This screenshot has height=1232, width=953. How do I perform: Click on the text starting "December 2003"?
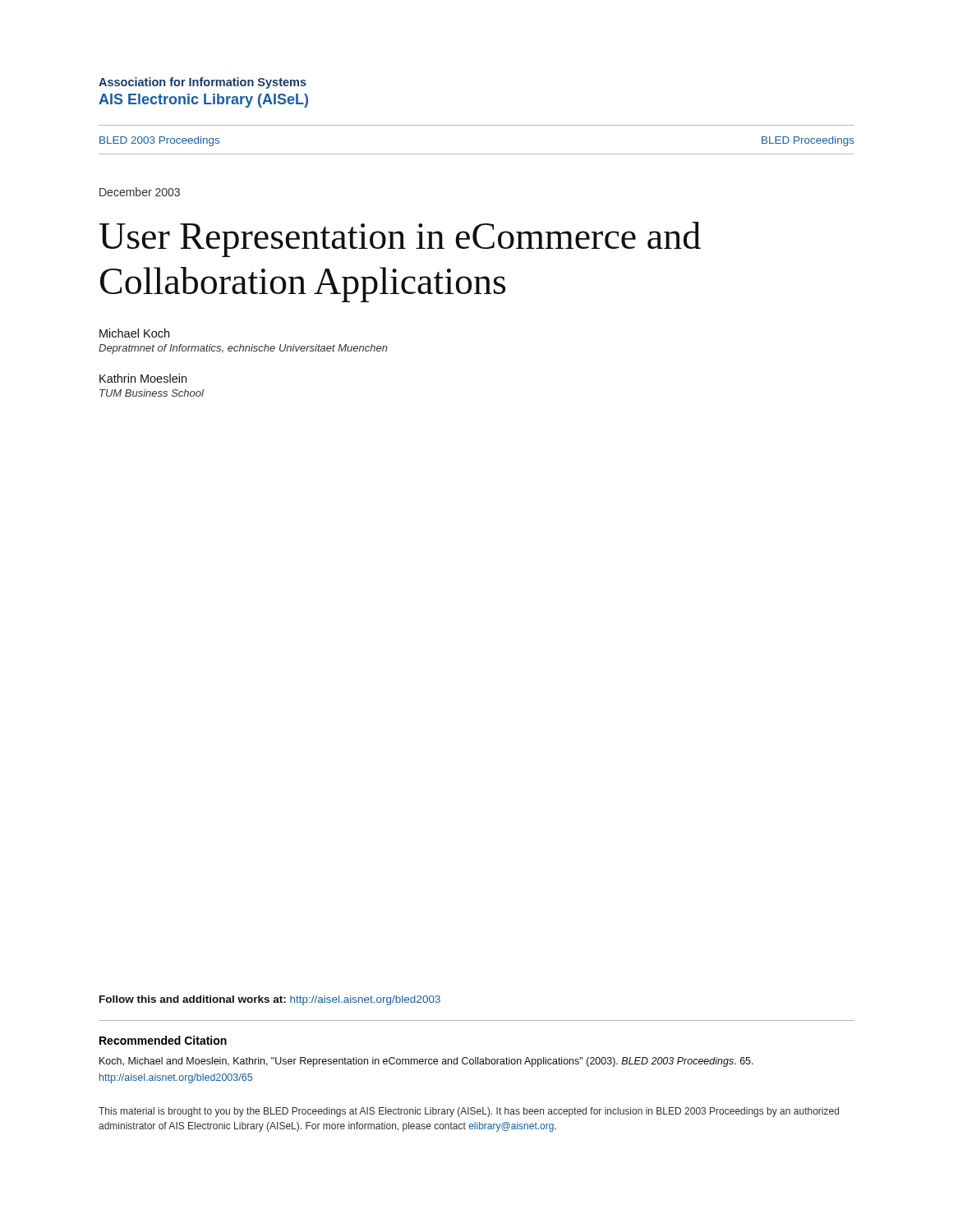click(x=139, y=192)
